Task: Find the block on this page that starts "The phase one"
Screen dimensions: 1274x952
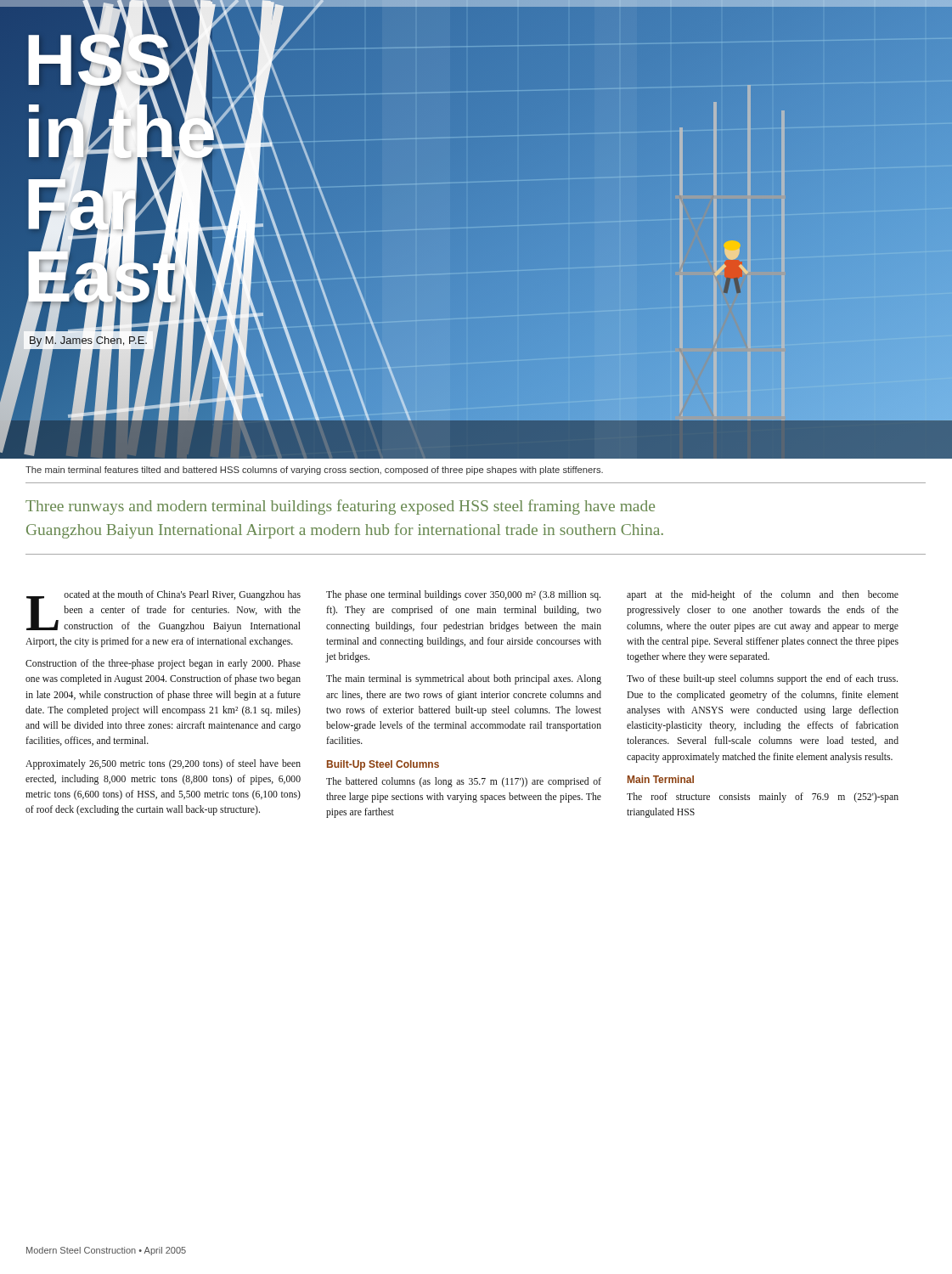Action: pos(464,669)
